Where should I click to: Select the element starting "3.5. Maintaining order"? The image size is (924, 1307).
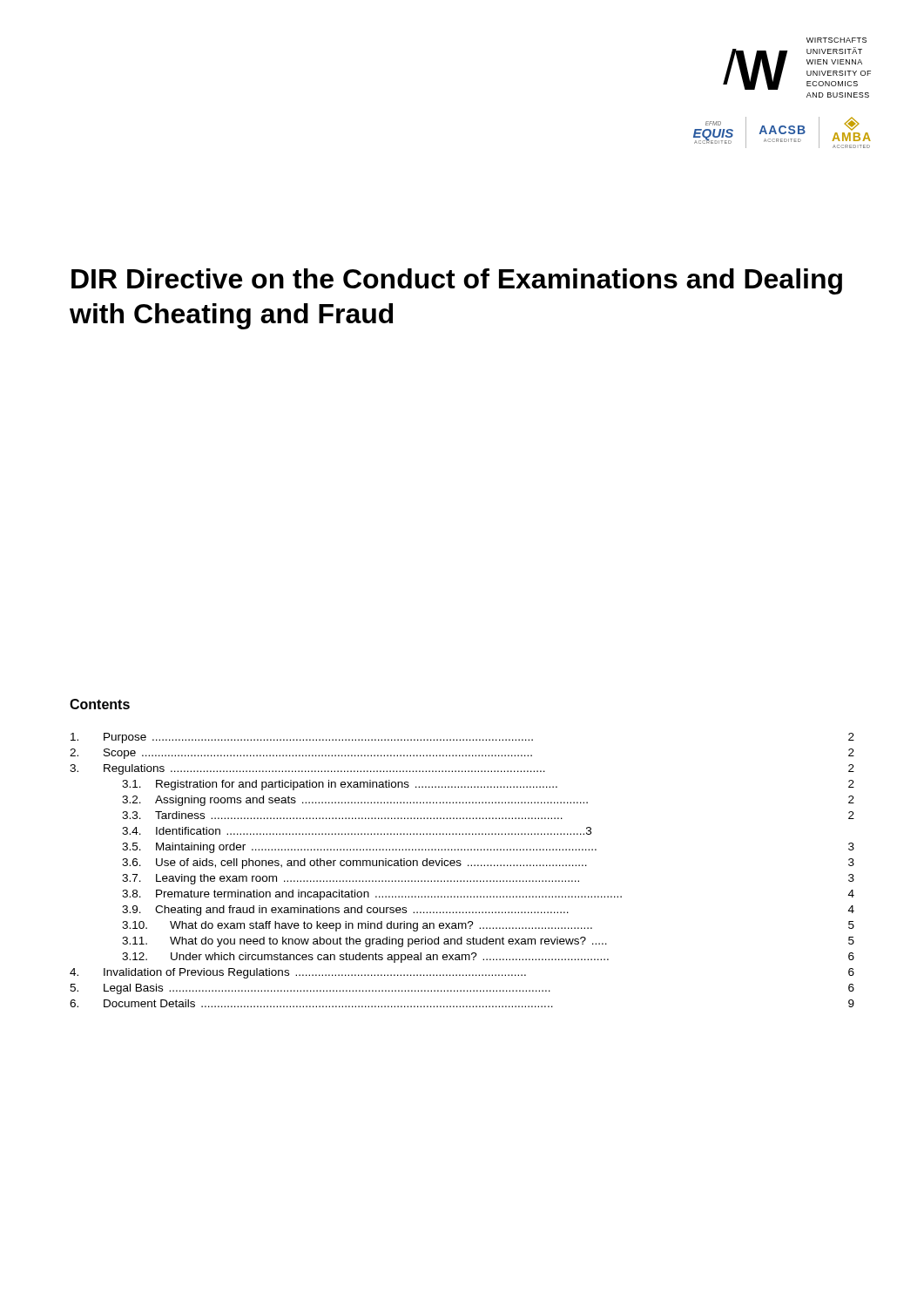click(462, 846)
